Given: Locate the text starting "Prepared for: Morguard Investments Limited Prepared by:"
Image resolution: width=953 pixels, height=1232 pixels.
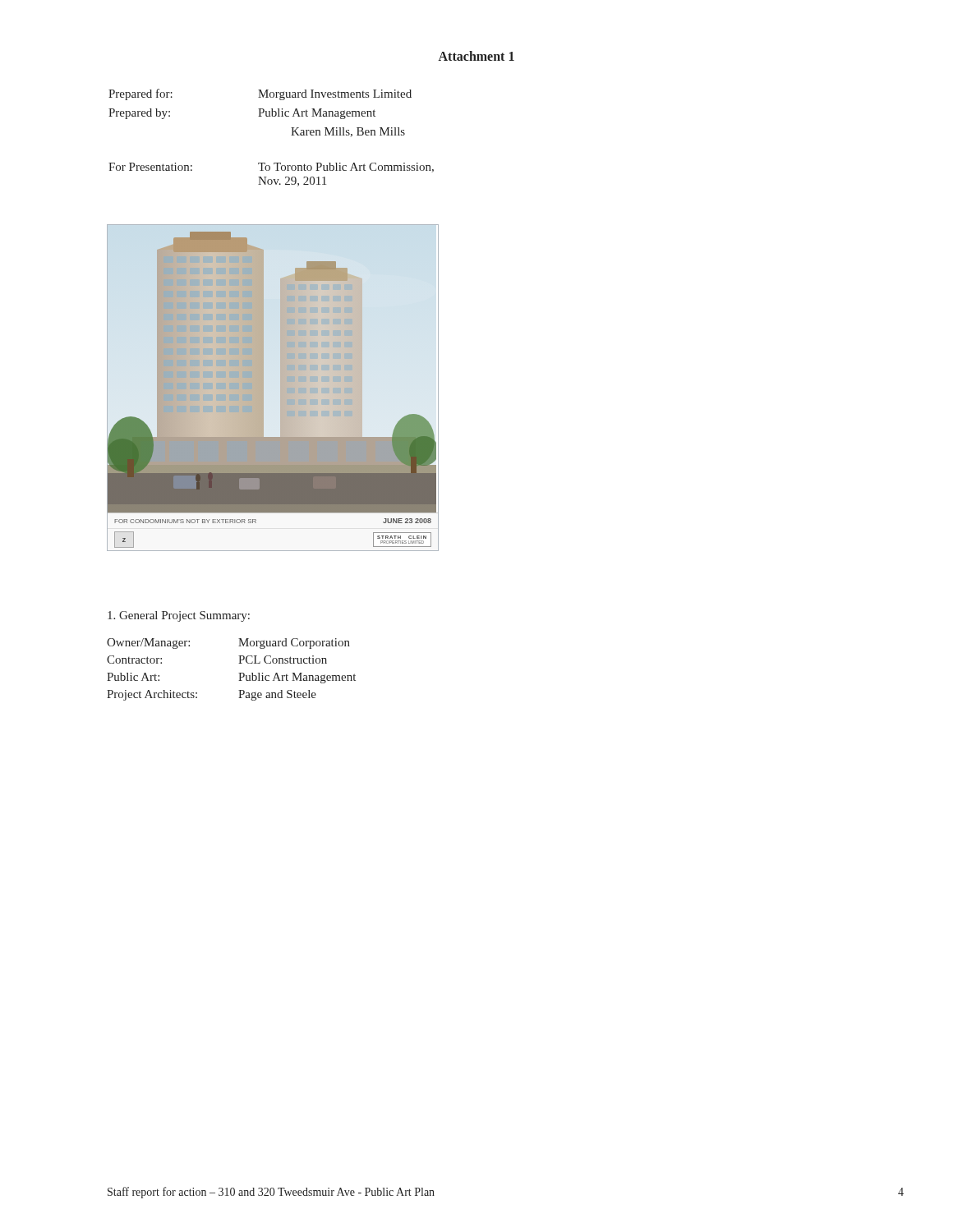Looking at the screenshot, I should 260,113.
